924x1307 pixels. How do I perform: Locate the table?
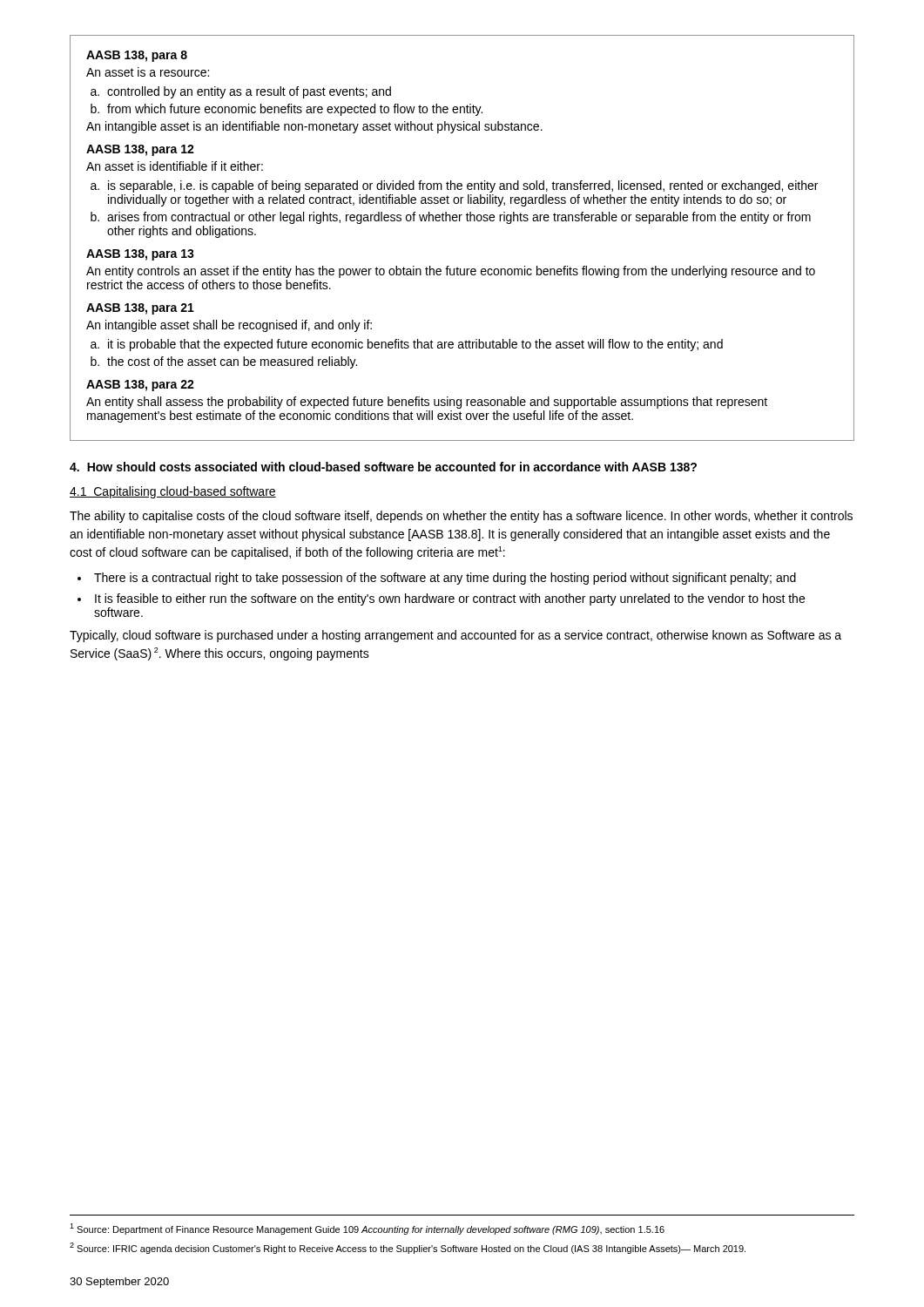click(x=462, y=238)
